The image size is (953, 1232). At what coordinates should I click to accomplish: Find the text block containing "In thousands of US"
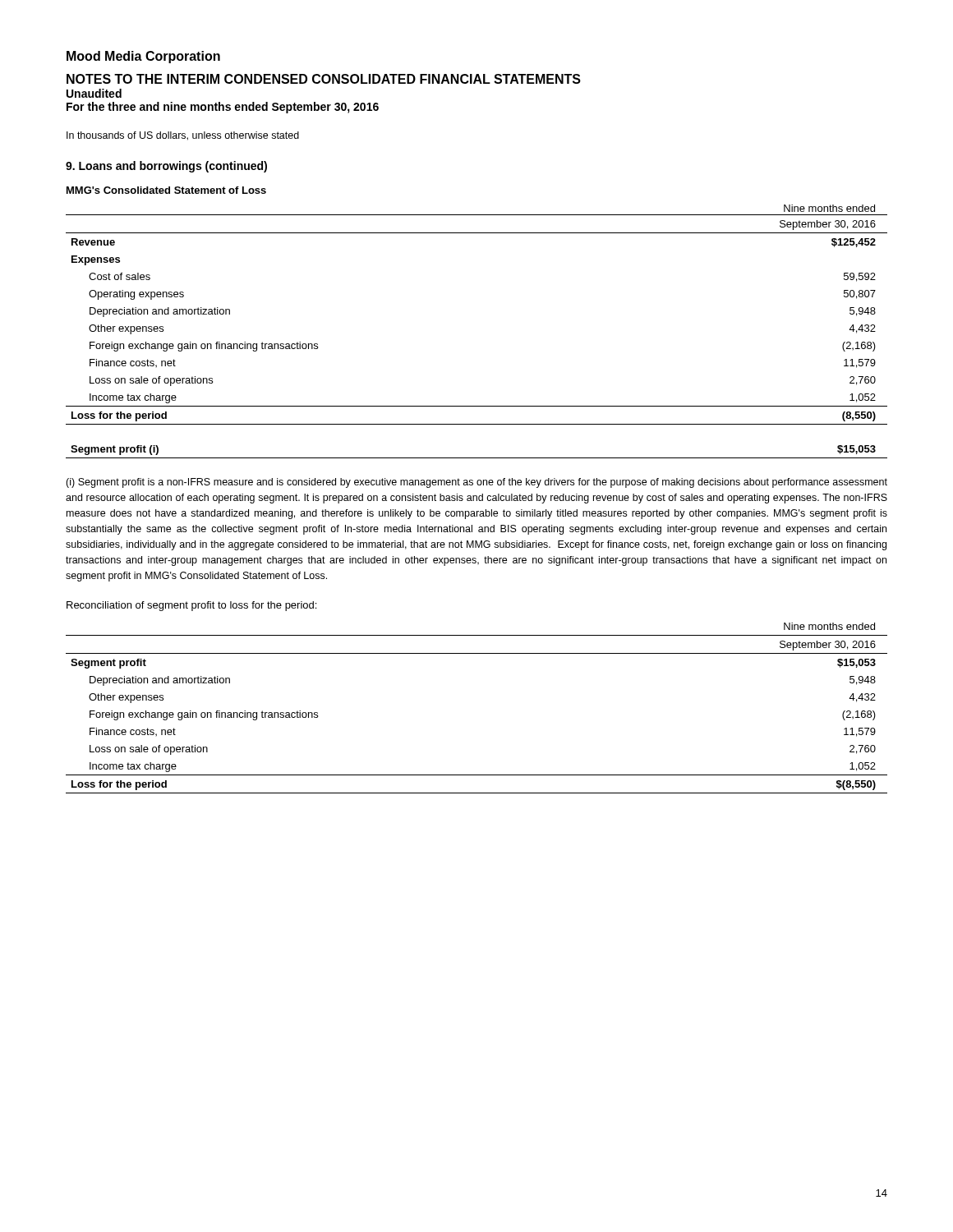[x=182, y=136]
